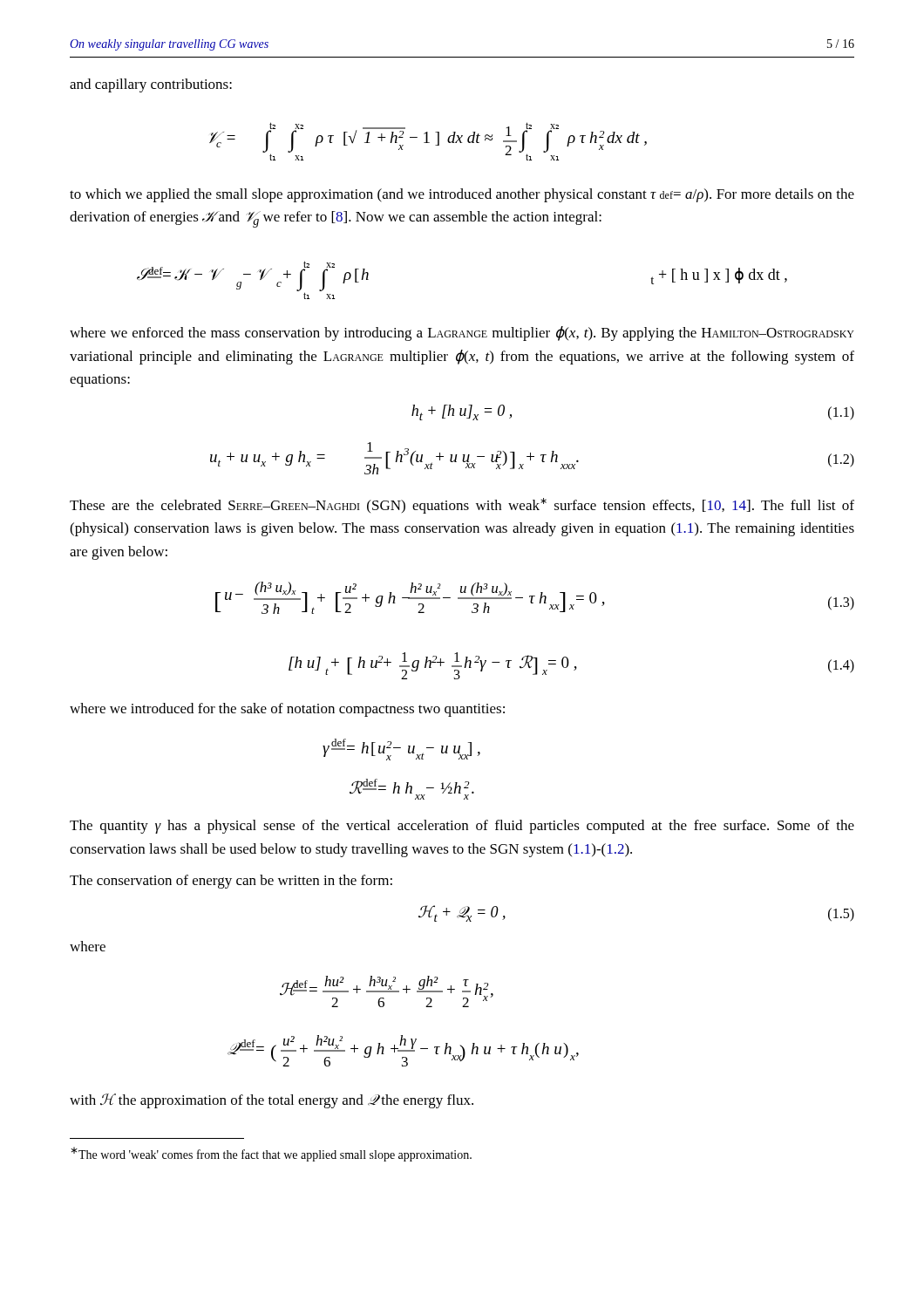
Task: Find the block on this page that starts "∗The word 'weak' comes"
Action: pyautogui.click(x=271, y=1153)
